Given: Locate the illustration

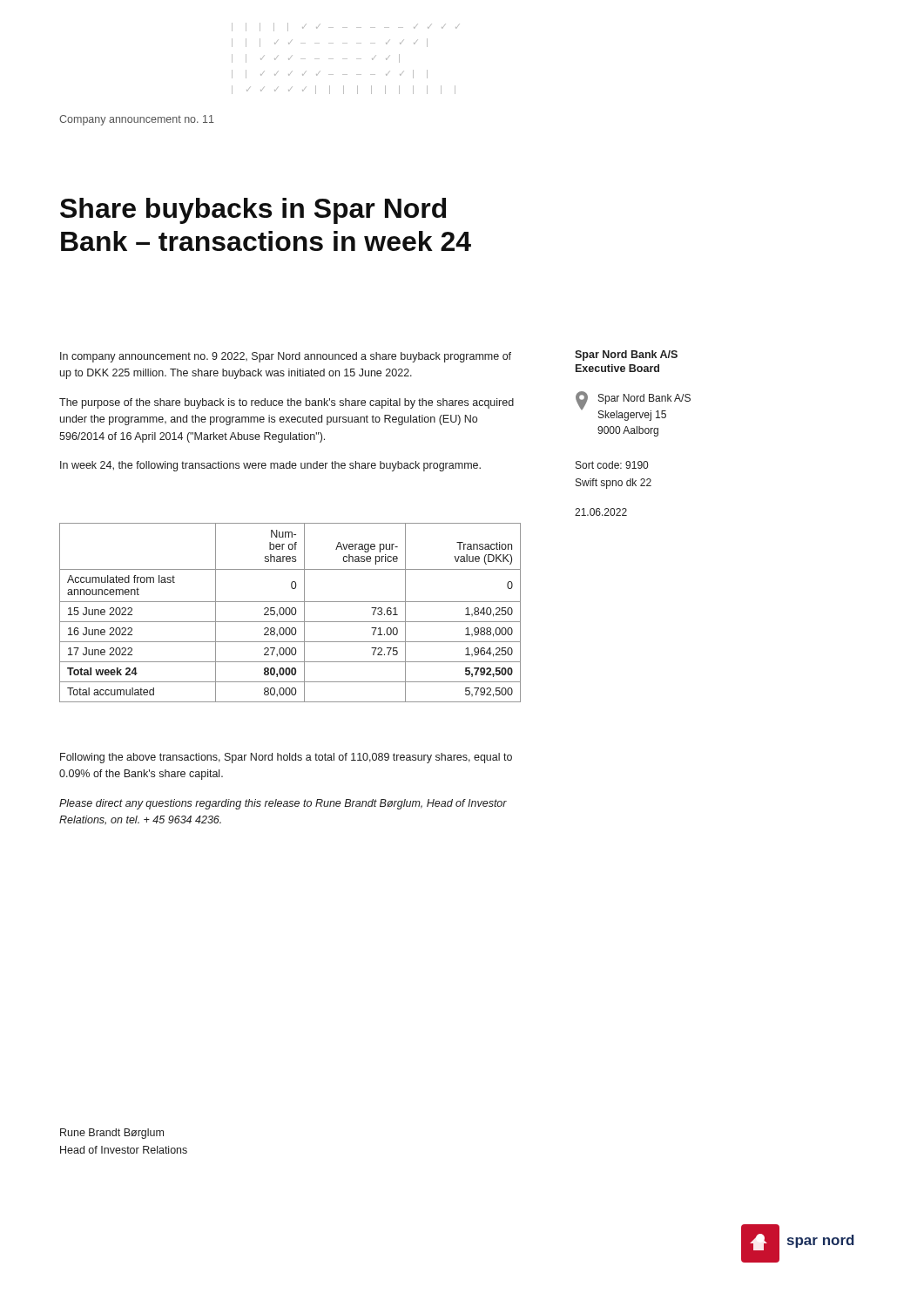Looking at the screenshot, I should [564, 55].
